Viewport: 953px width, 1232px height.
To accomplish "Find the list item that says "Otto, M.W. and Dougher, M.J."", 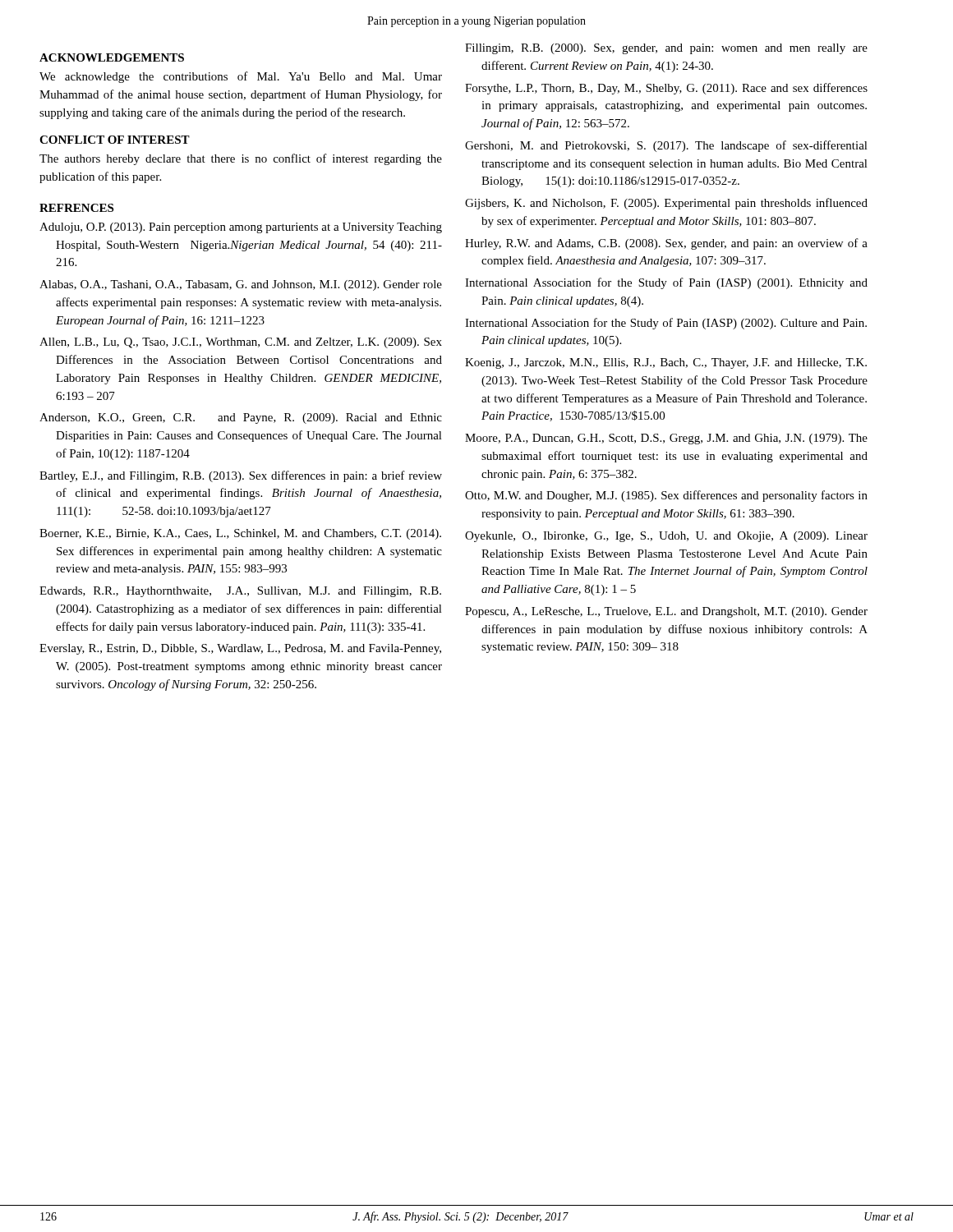I will pyautogui.click(x=666, y=504).
